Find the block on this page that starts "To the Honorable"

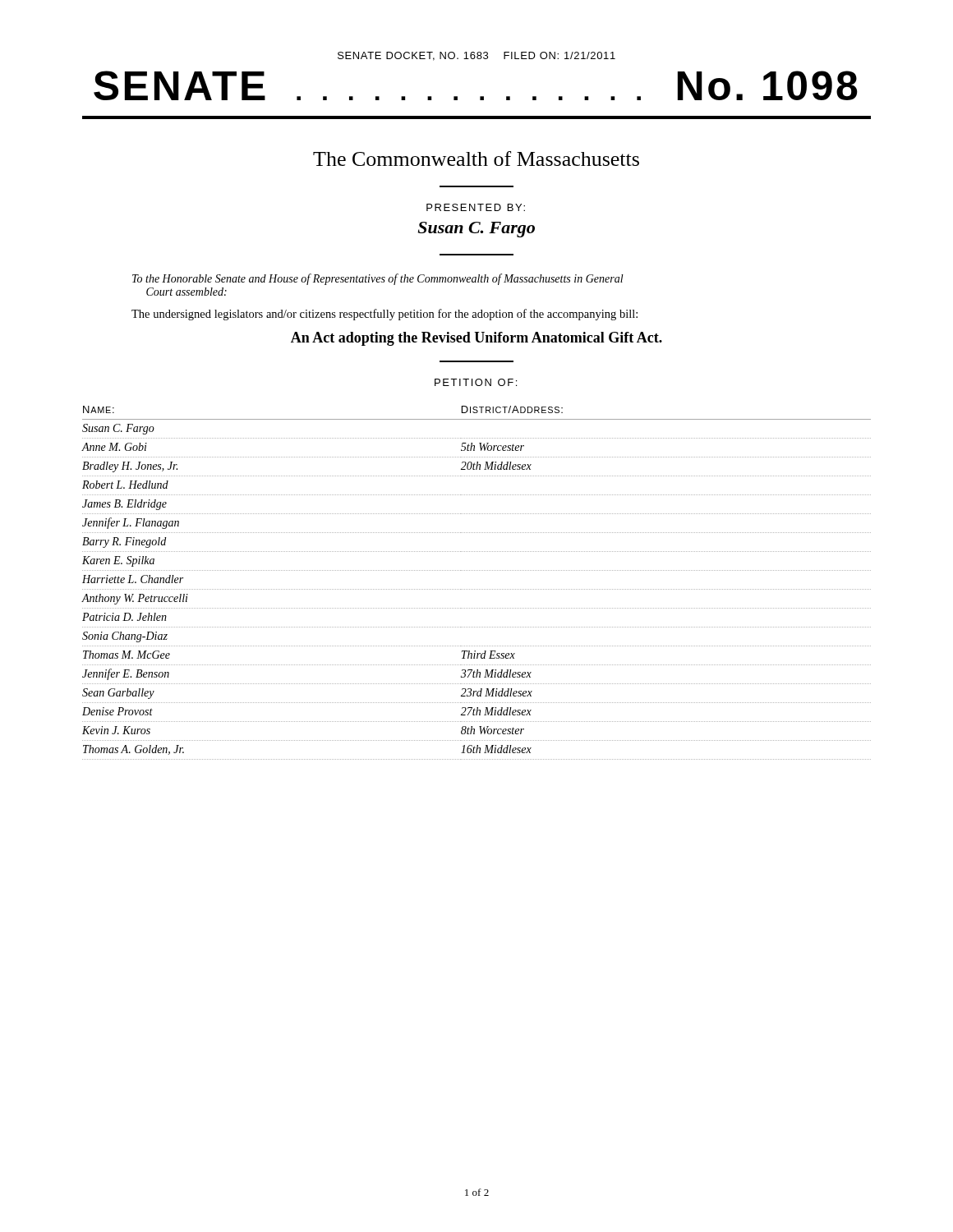(x=377, y=285)
